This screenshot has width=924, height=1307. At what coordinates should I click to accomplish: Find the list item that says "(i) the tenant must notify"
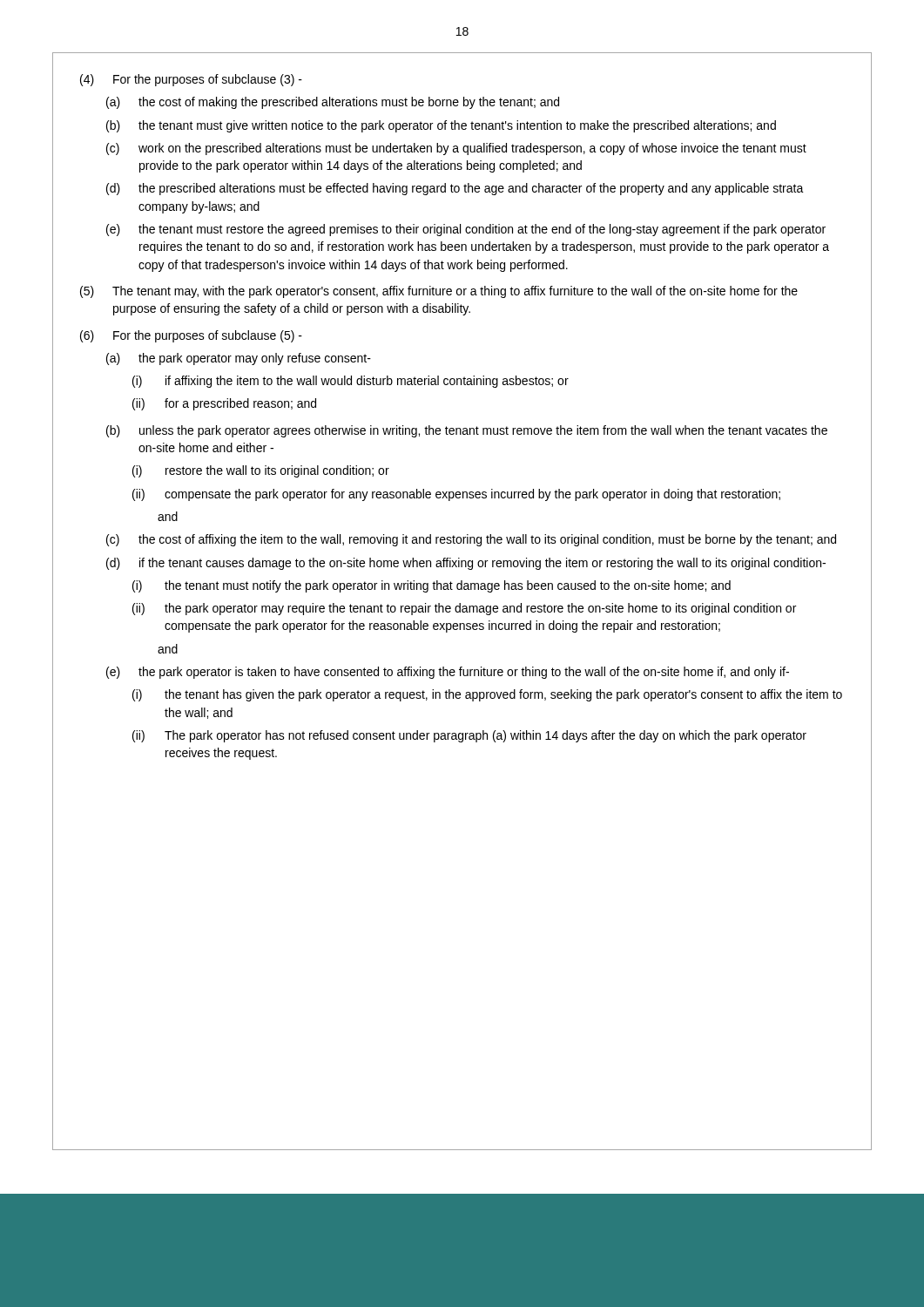point(488,586)
